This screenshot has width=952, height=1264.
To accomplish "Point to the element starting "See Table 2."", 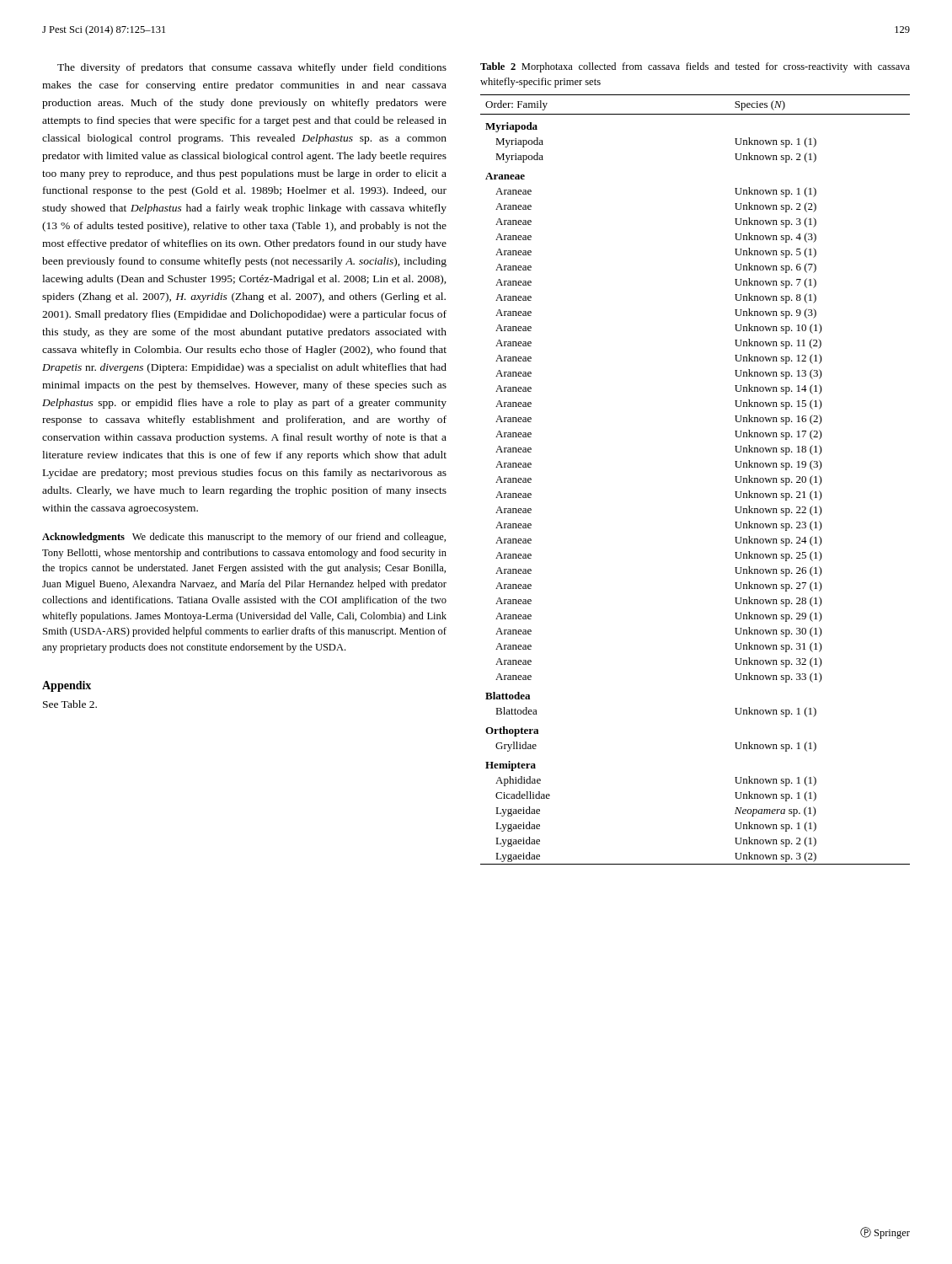I will [x=70, y=704].
